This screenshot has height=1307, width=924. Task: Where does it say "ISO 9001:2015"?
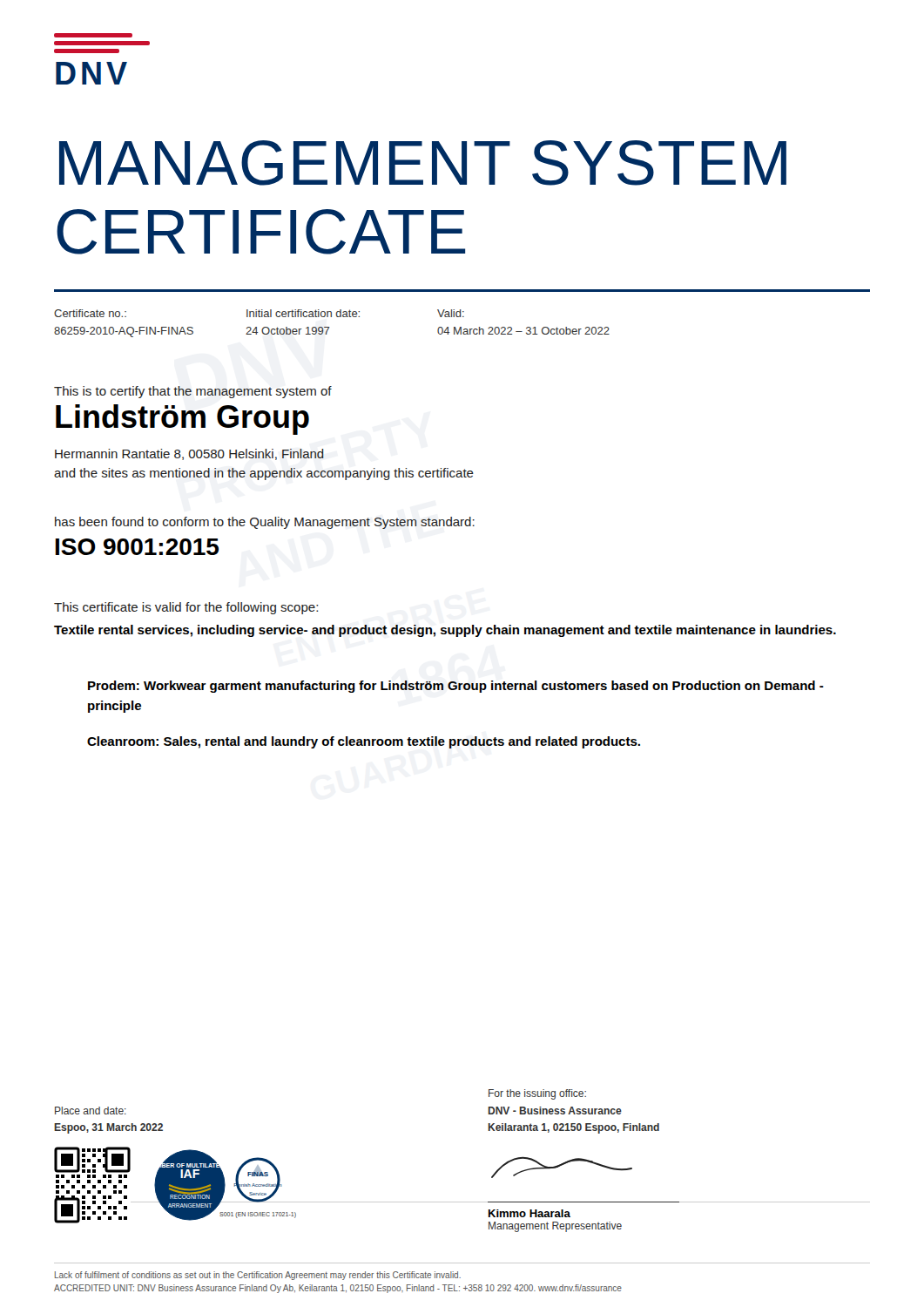click(x=137, y=547)
